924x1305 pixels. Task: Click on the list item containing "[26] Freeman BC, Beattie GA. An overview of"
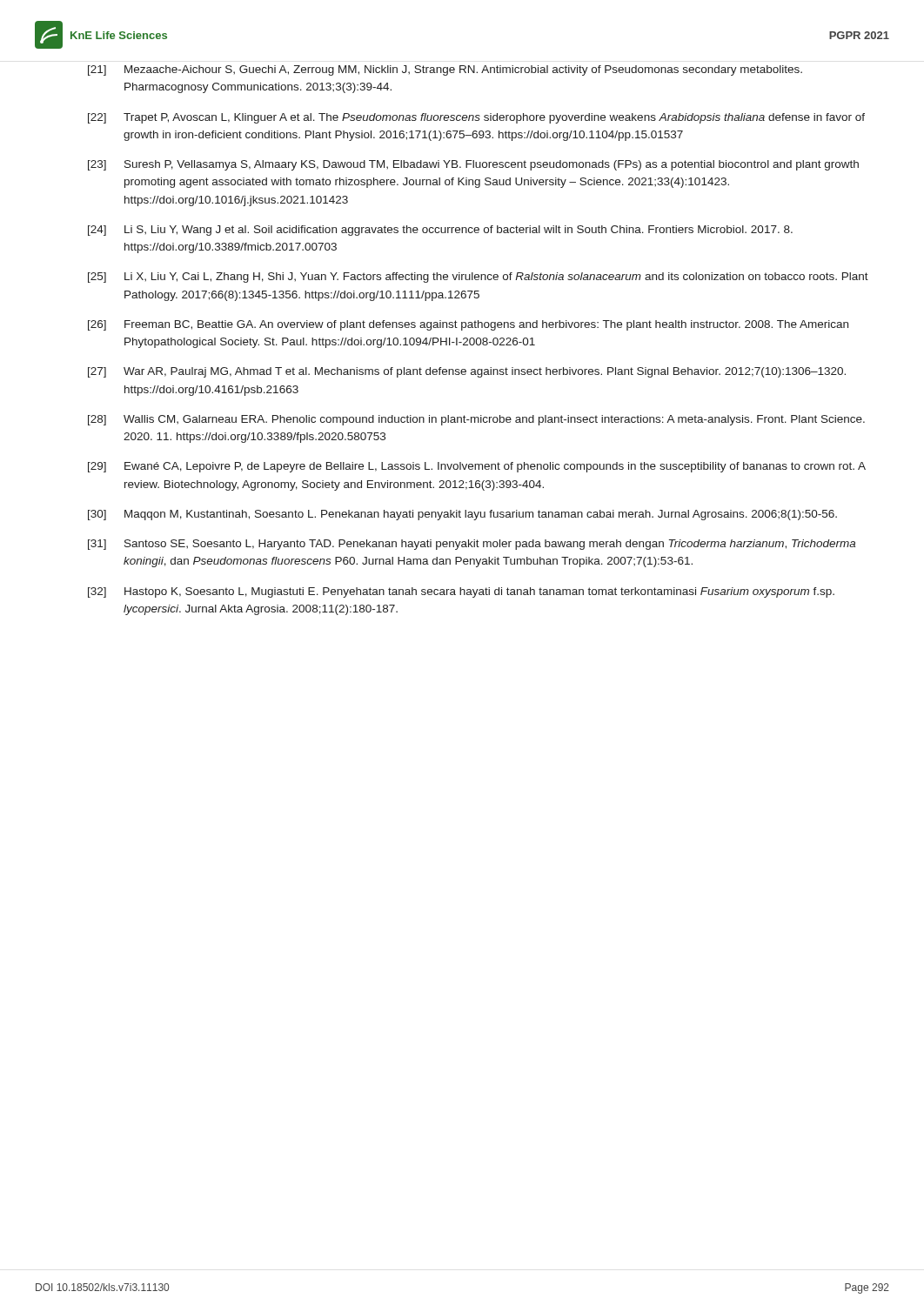479,333
